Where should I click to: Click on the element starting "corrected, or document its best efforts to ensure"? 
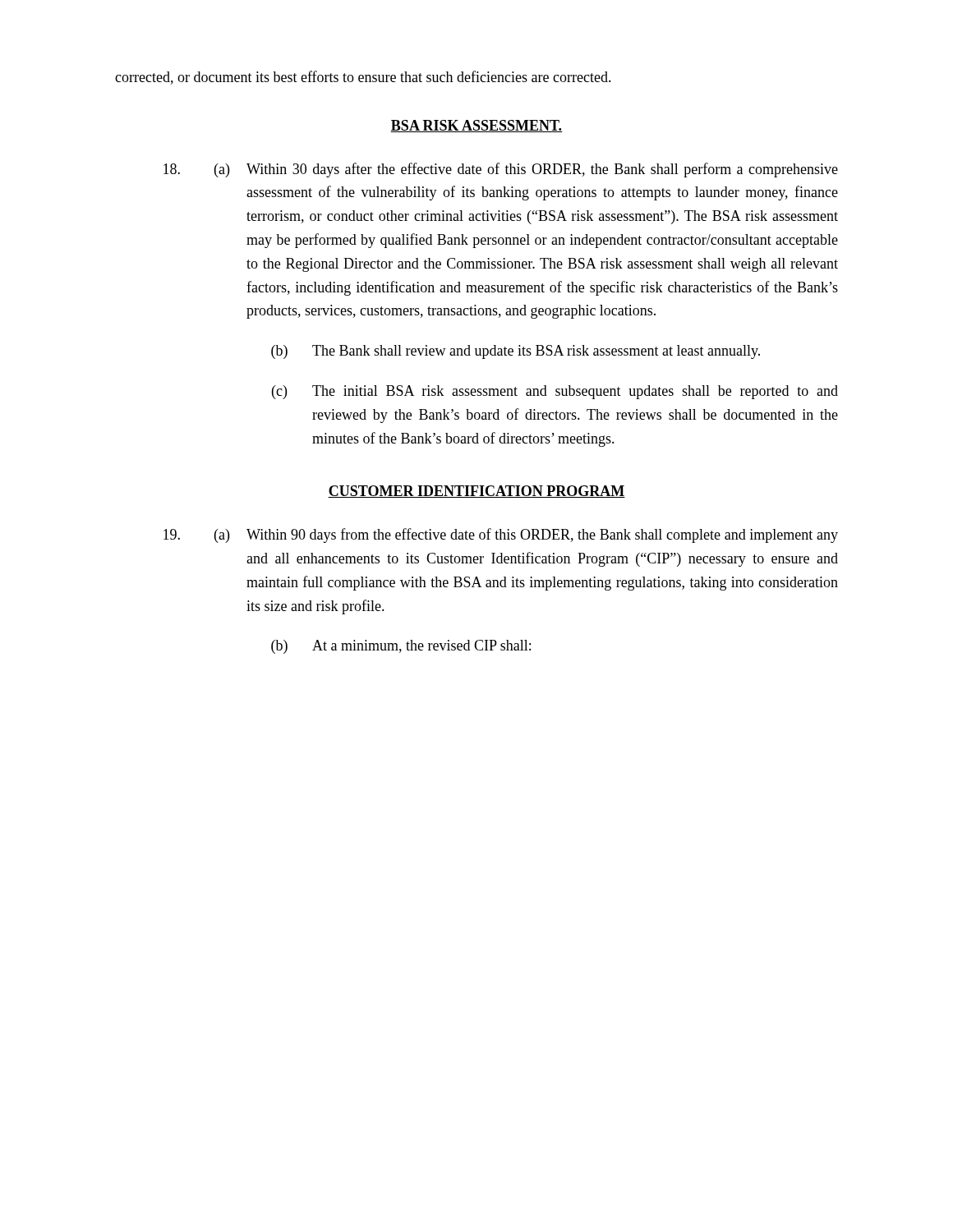[x=363, y=77]
